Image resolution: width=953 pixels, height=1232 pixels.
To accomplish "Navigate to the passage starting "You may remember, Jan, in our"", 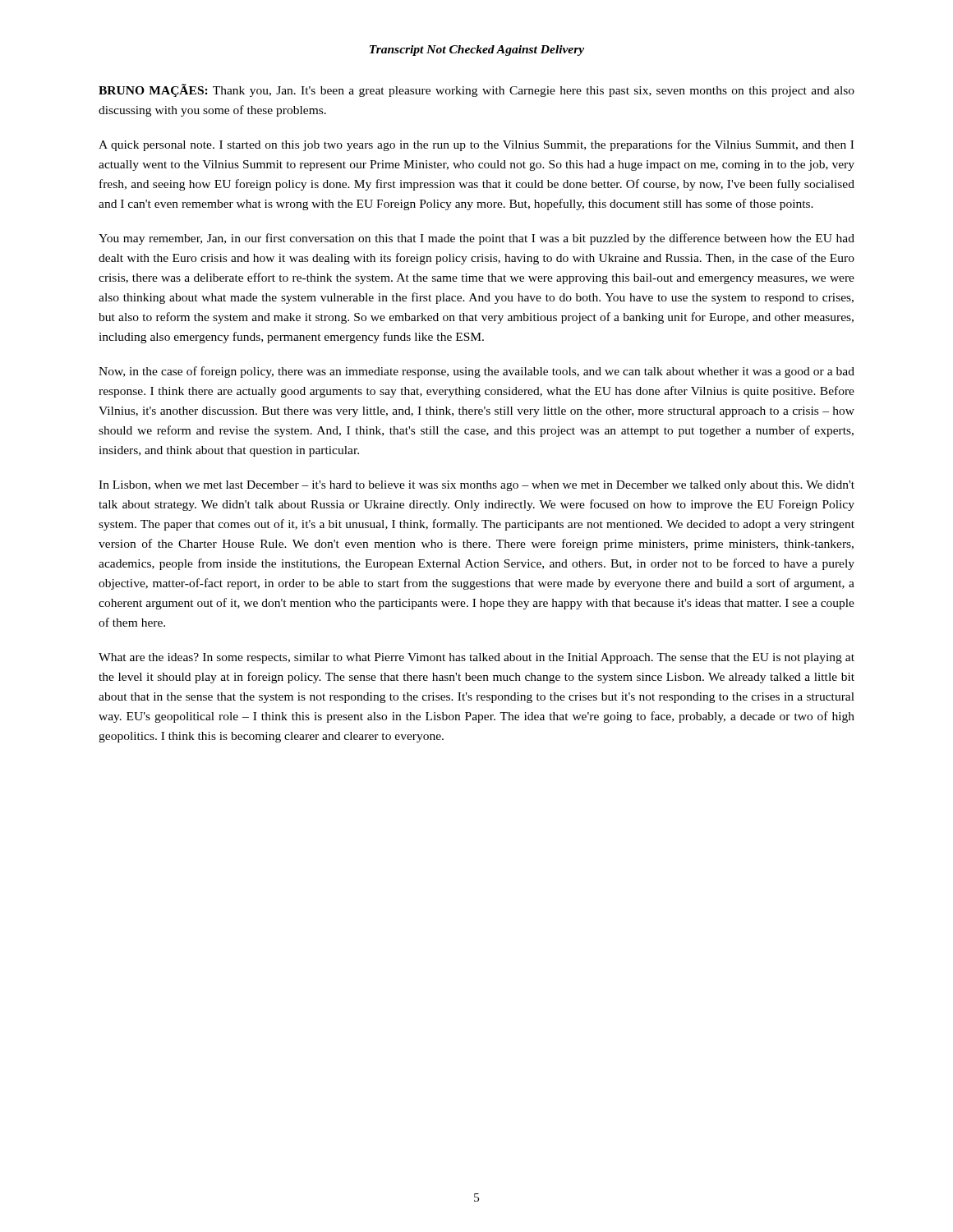I will [x=476, y=287].
